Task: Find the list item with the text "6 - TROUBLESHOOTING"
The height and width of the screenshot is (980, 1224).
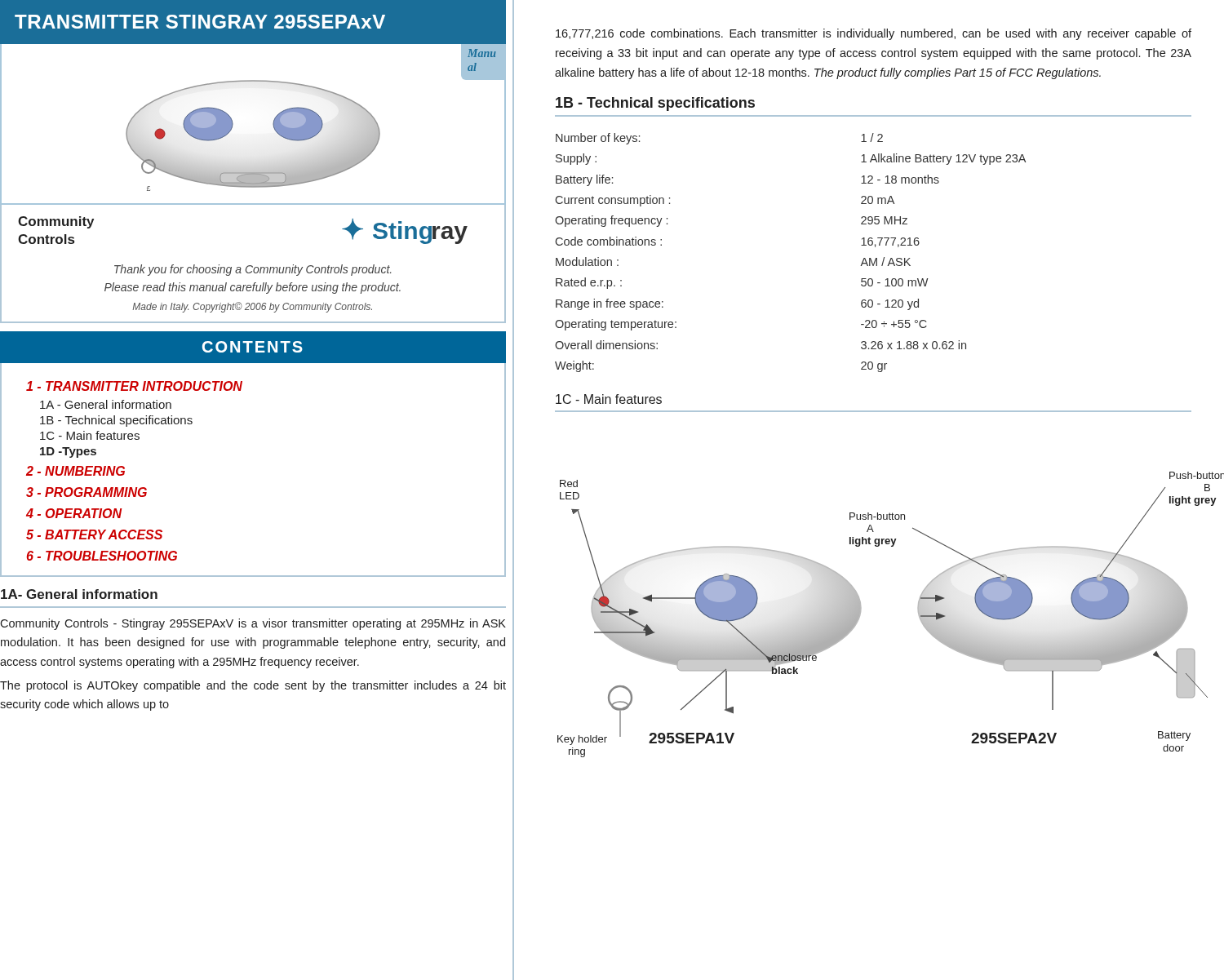Action: [x=102, y=556]
